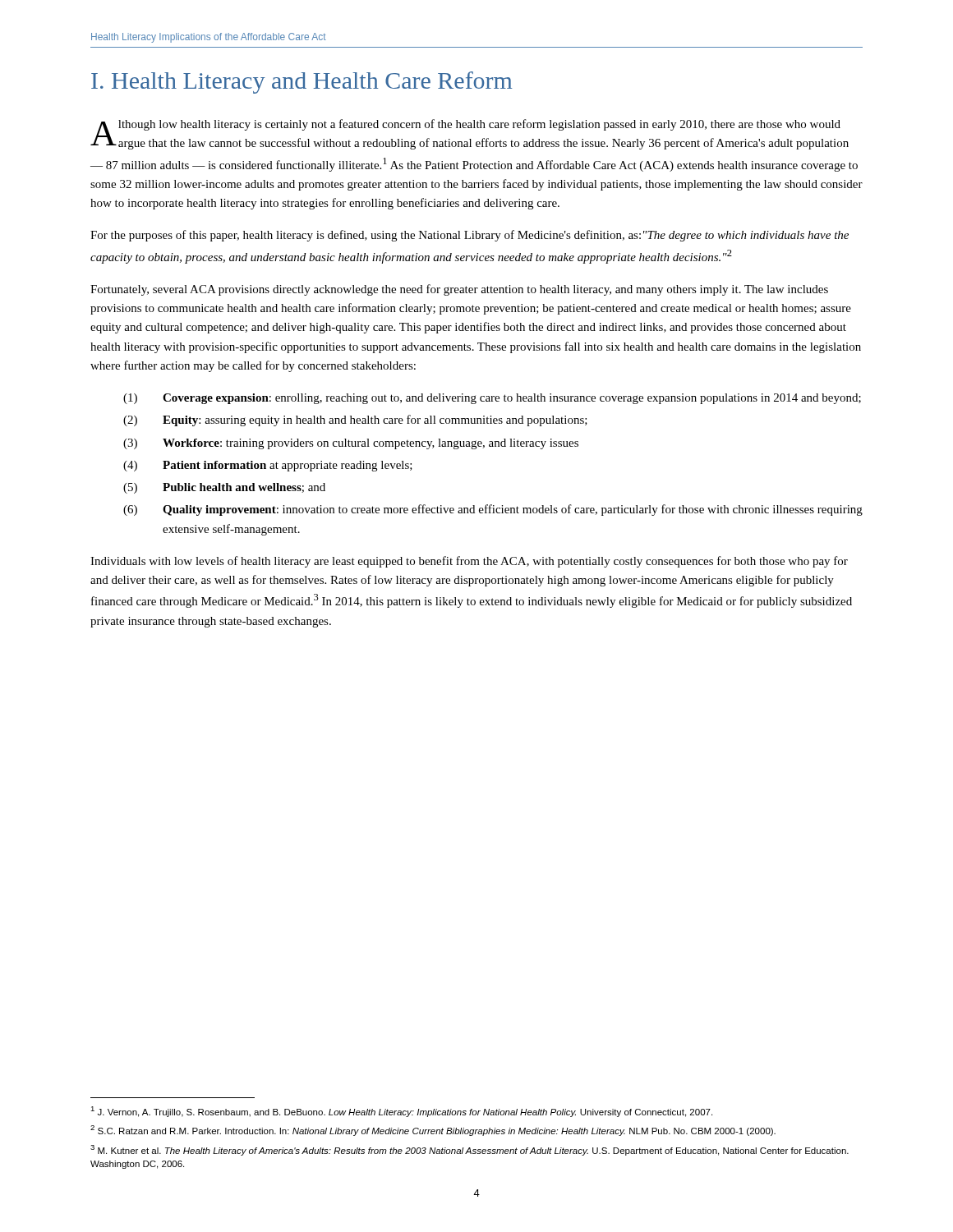Select the block starting "(1) Coverage expansion: enrolling,"
Image resolution: width=953 pixels, height=1232 pixels.
pos(476,398)
